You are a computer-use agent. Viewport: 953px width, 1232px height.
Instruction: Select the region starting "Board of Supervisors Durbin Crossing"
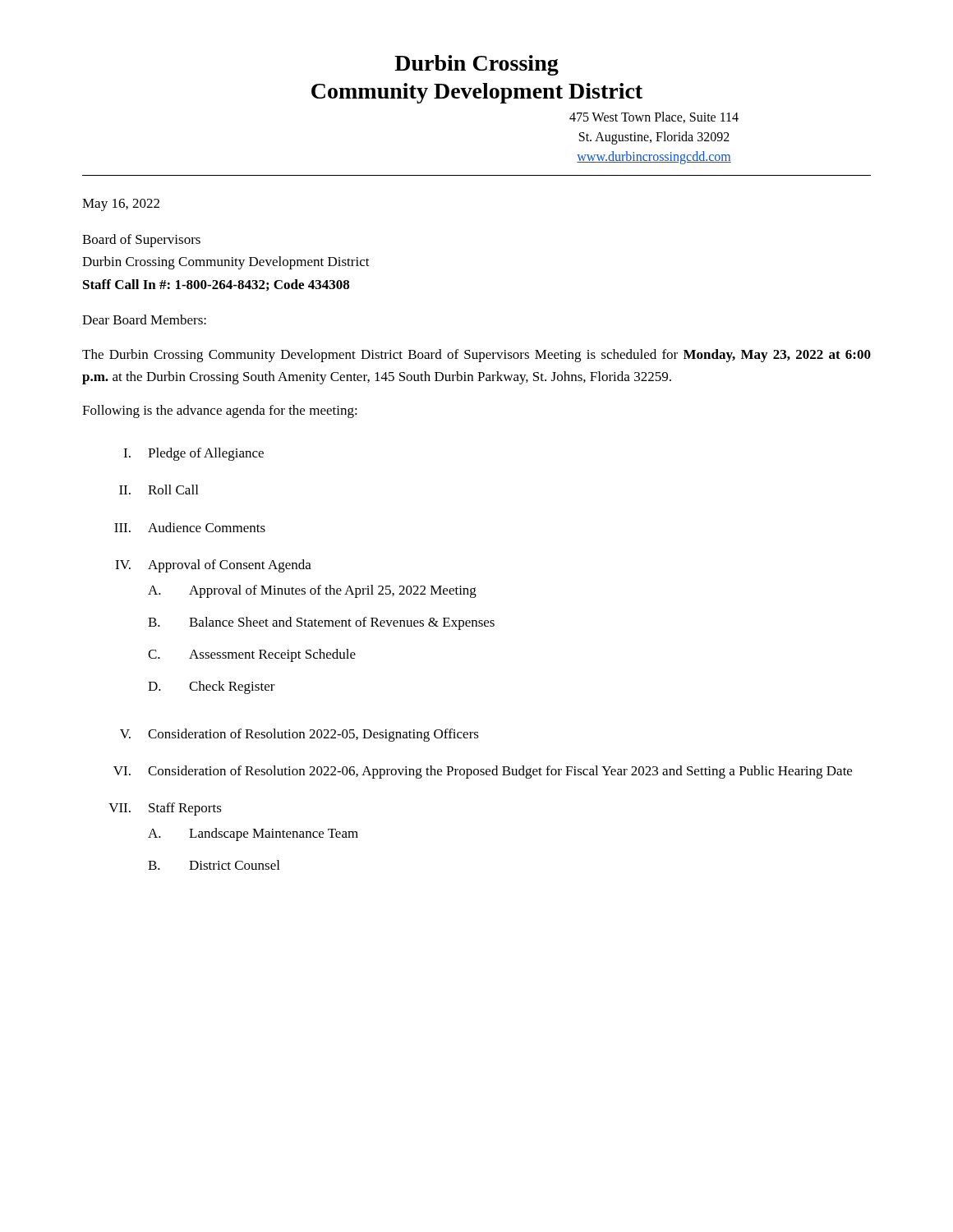[x=226, y=262]
